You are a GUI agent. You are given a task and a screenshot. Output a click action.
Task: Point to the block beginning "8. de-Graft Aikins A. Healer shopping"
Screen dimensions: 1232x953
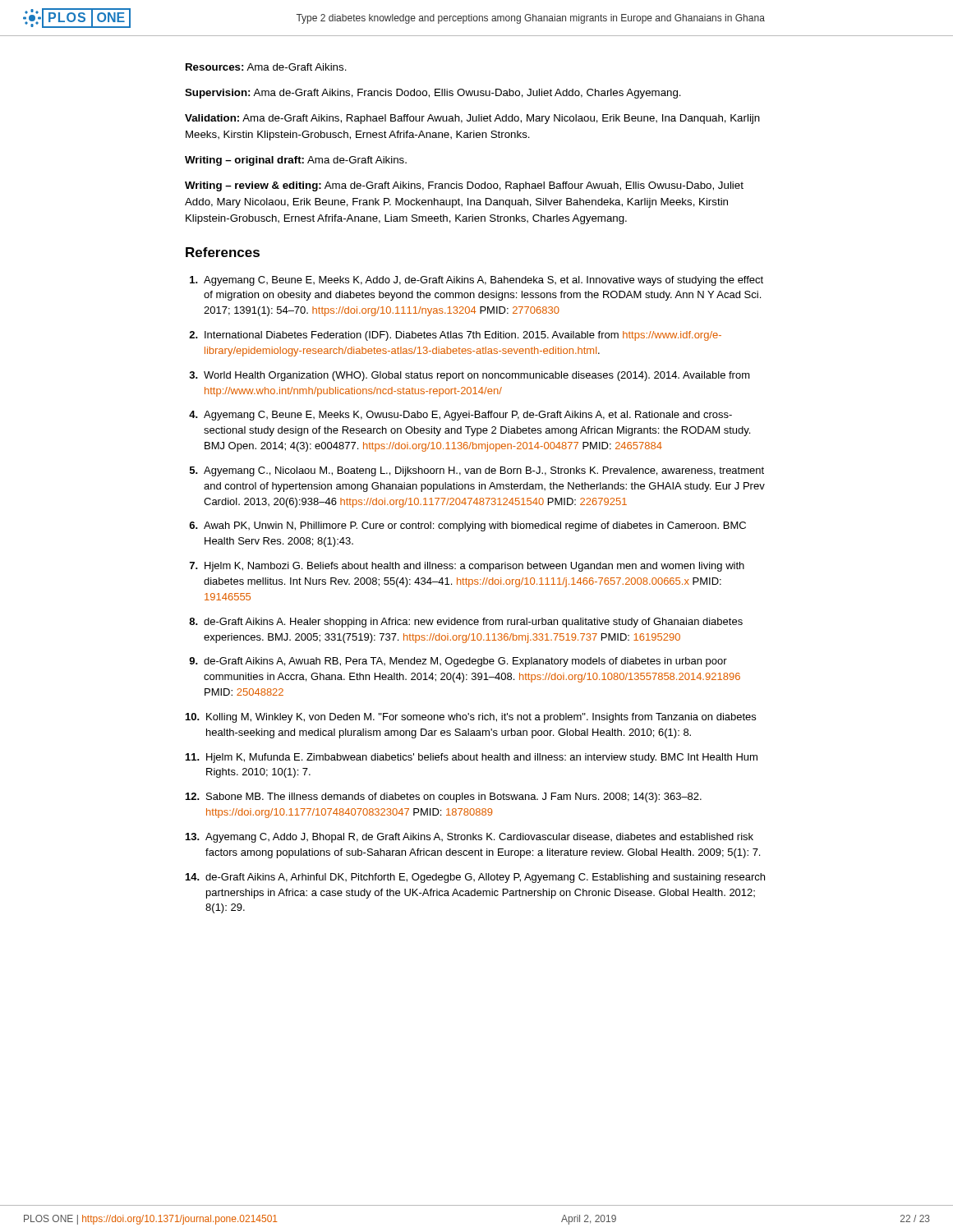[476, 630]
